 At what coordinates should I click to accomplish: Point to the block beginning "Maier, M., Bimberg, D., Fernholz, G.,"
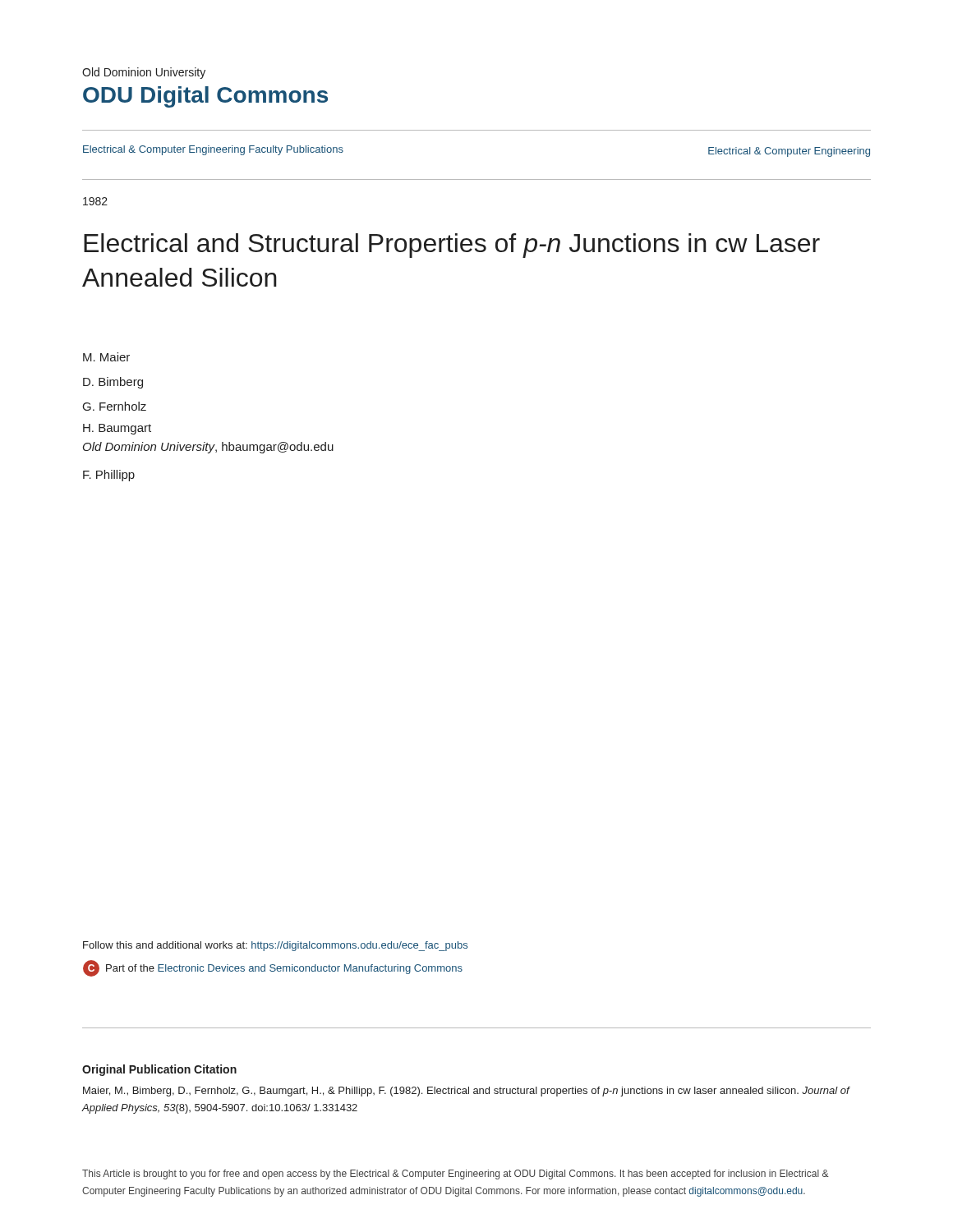point(466,1099)
